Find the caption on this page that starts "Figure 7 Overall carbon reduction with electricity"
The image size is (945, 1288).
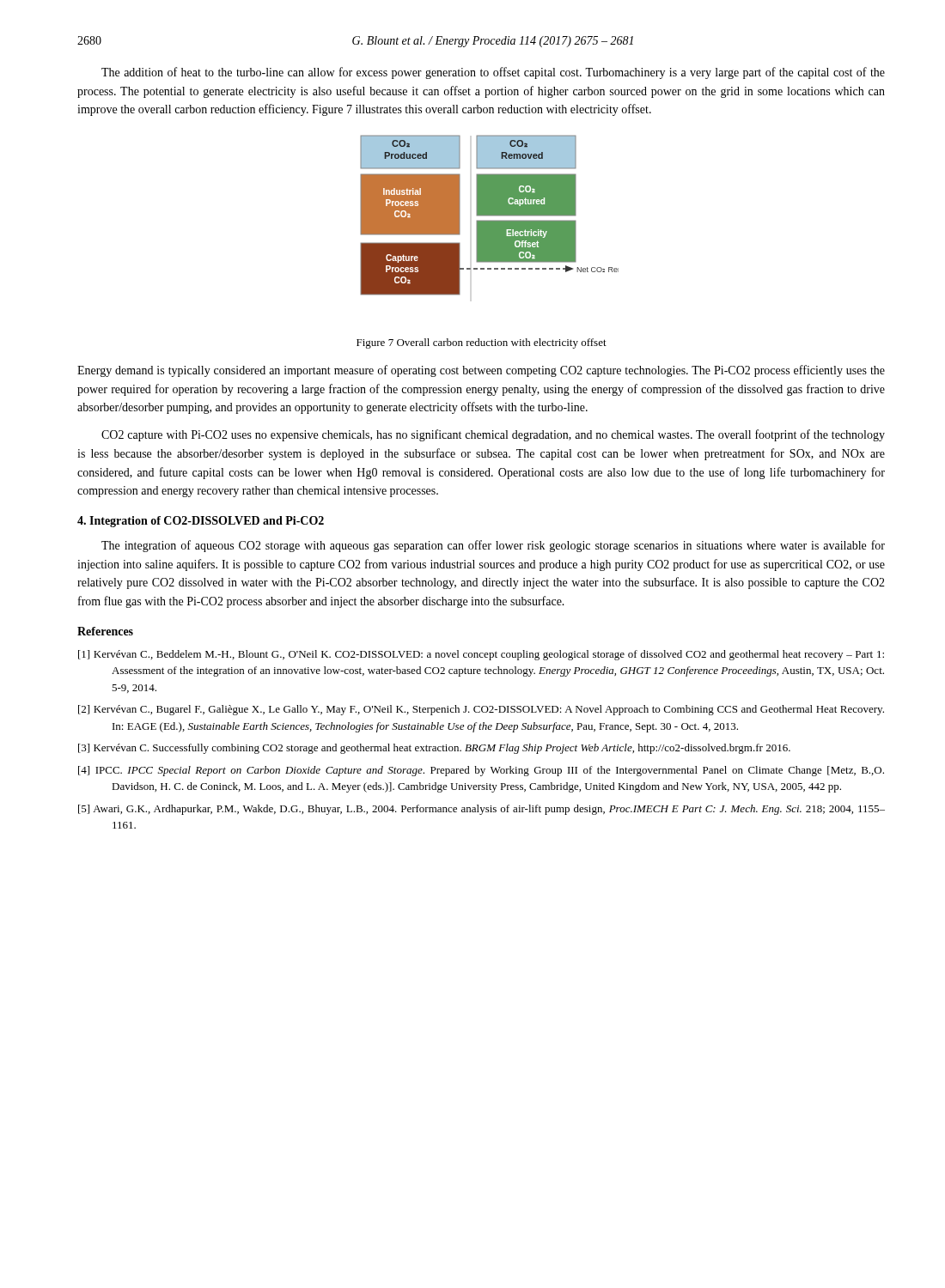click(481, 342)
